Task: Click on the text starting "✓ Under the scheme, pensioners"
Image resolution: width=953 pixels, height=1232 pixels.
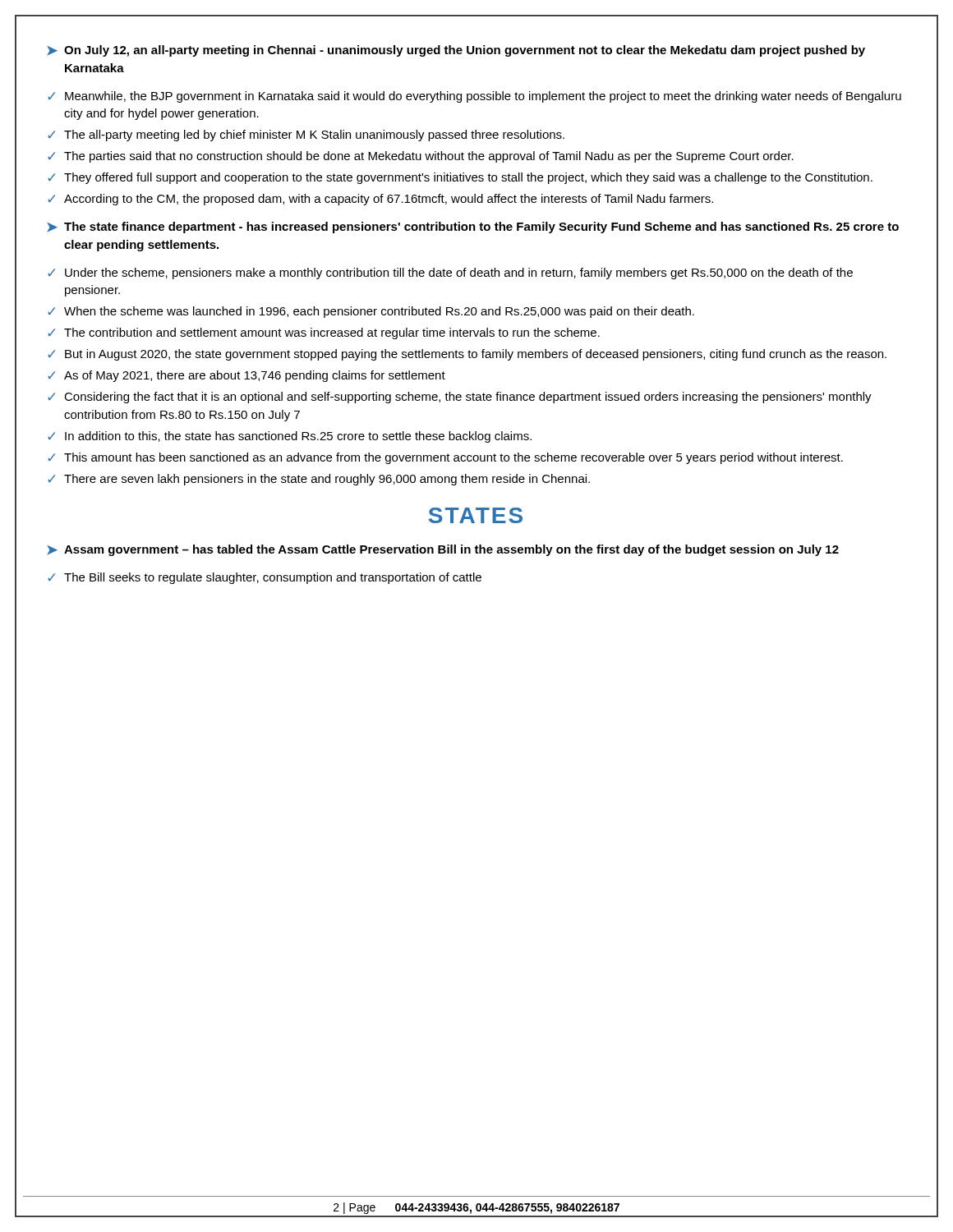Action: [476, 281]
